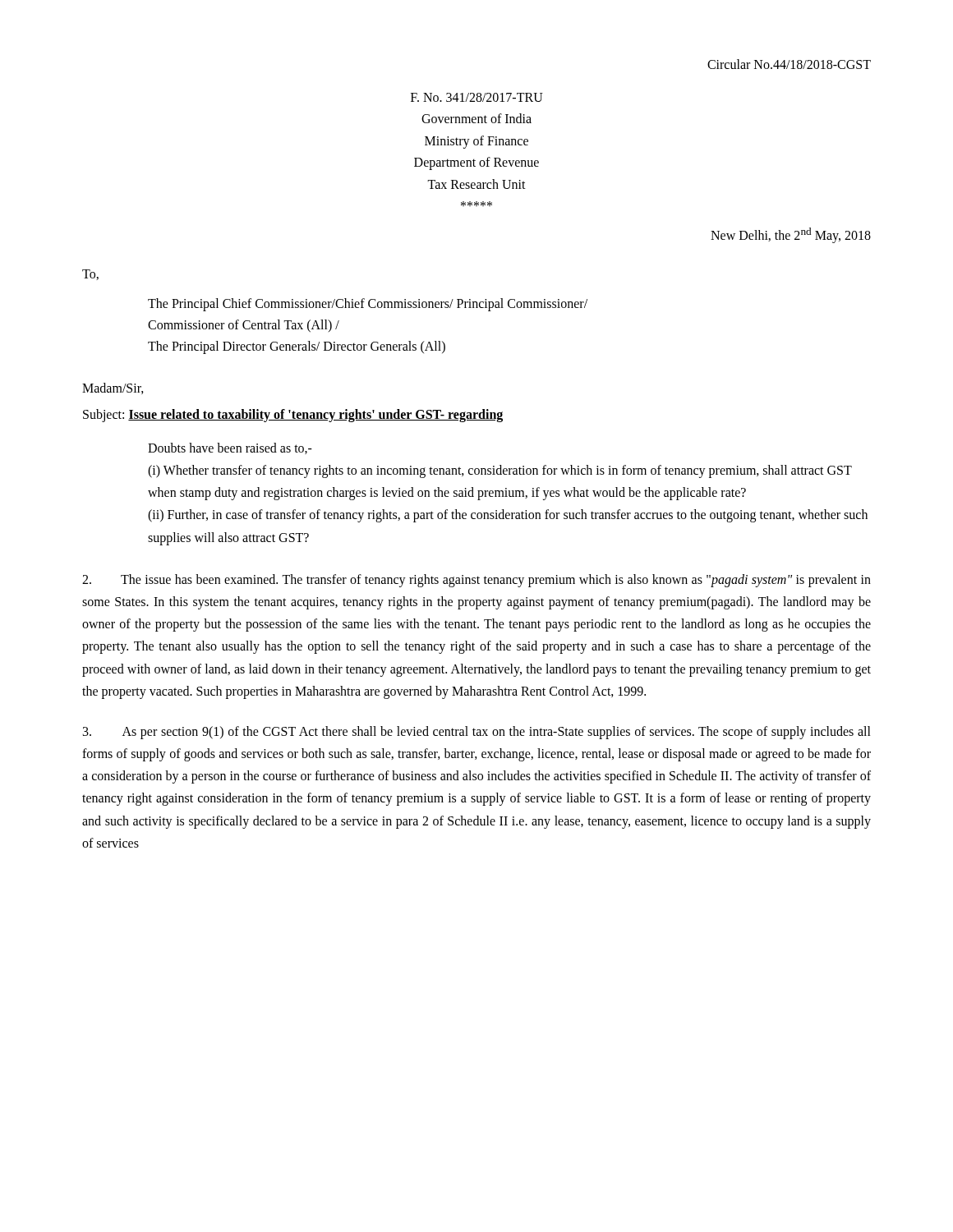Viewport: 953px width, 1232px height.
Task: Locate the block of text that opens with "As per section 9(1) of the"
Action: 476,787
